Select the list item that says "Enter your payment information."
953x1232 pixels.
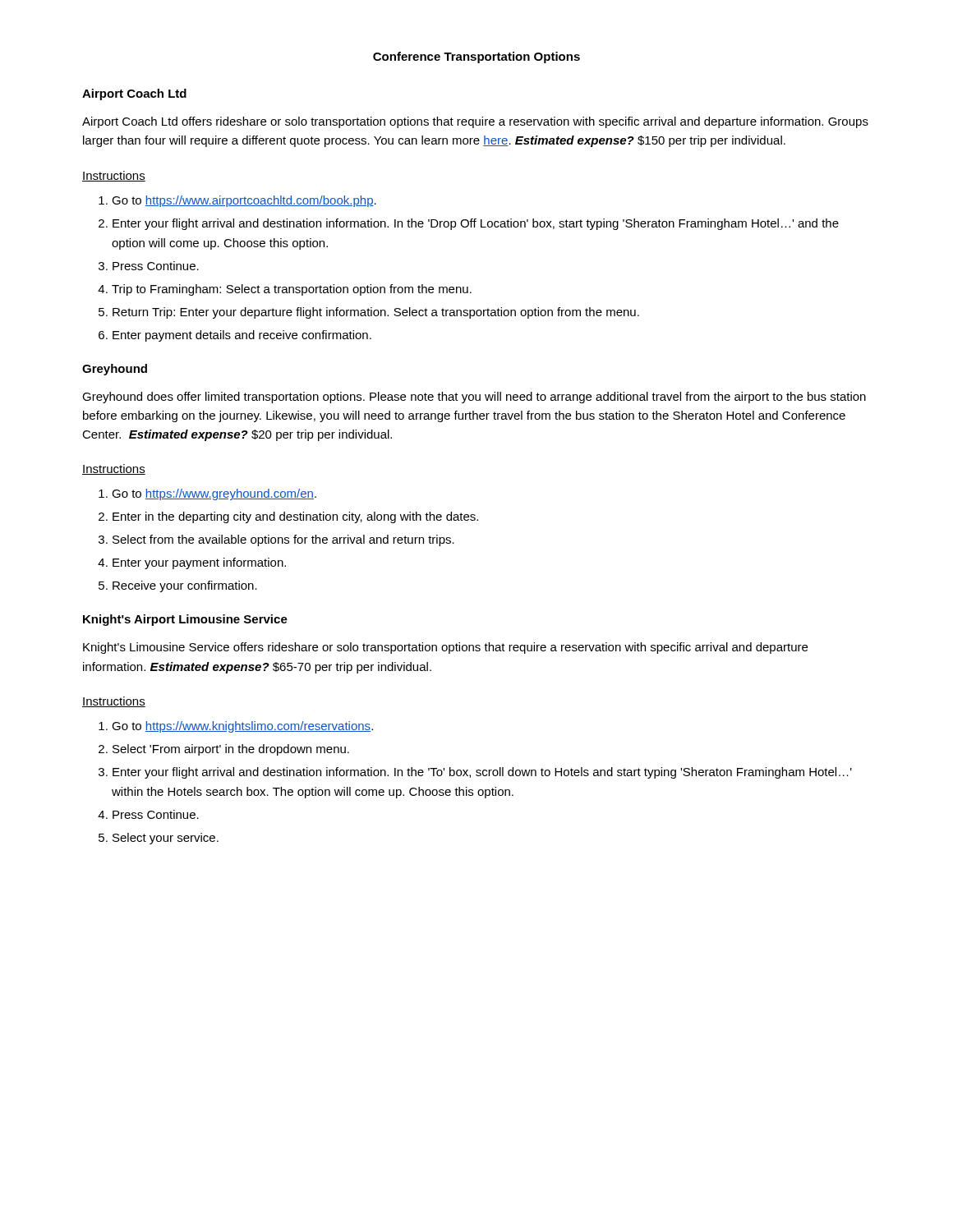[x=199, y=562]
